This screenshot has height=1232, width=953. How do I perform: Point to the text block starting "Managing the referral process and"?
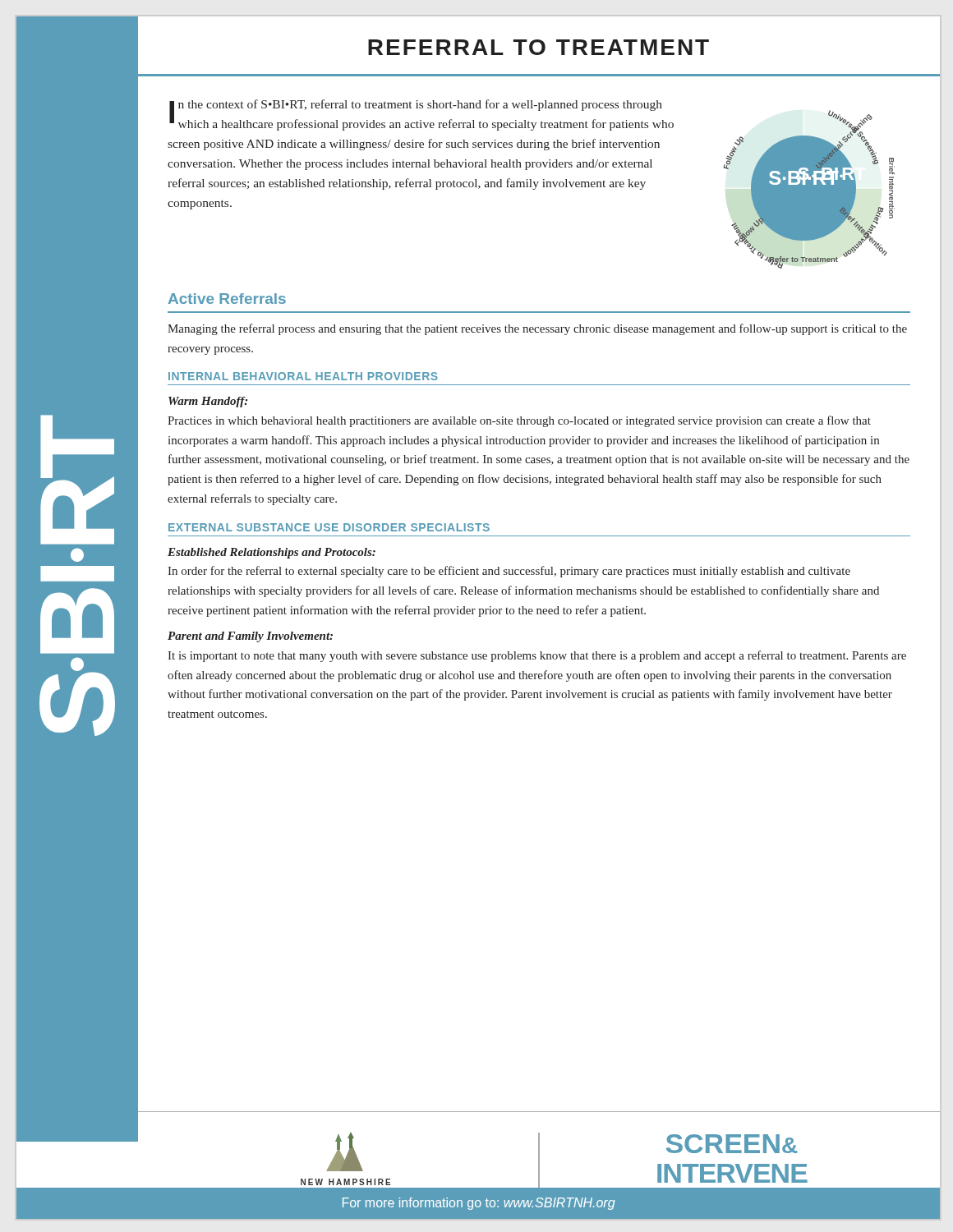(537, 338)
